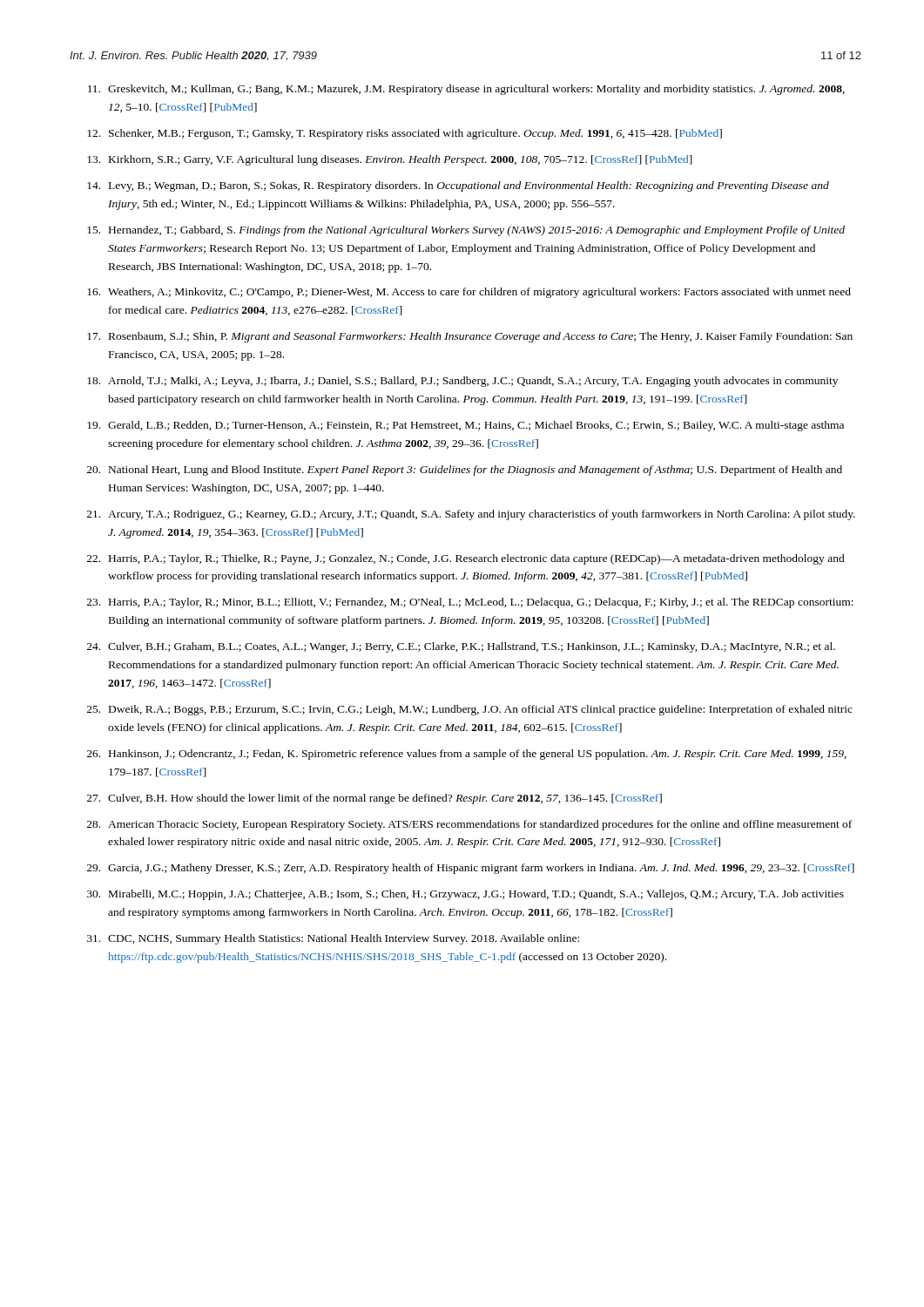924x1307 pixels.
Task: Find the list item that reads "30. Mirabelli, M.C.; Hoppin, J.A.; Chatterjee,"
Action: [465, 904]
